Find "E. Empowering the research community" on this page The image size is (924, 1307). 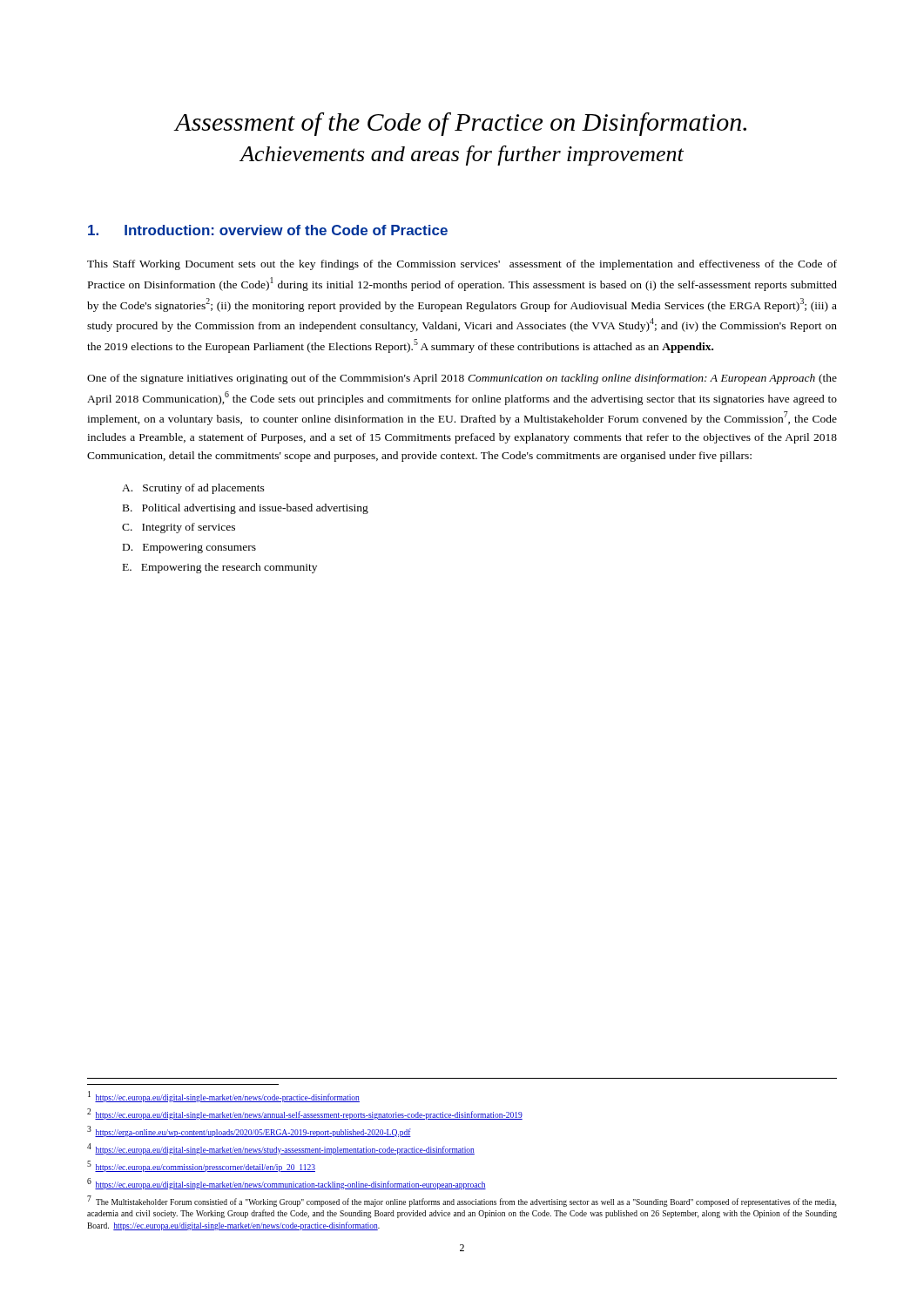coord(220,567)
